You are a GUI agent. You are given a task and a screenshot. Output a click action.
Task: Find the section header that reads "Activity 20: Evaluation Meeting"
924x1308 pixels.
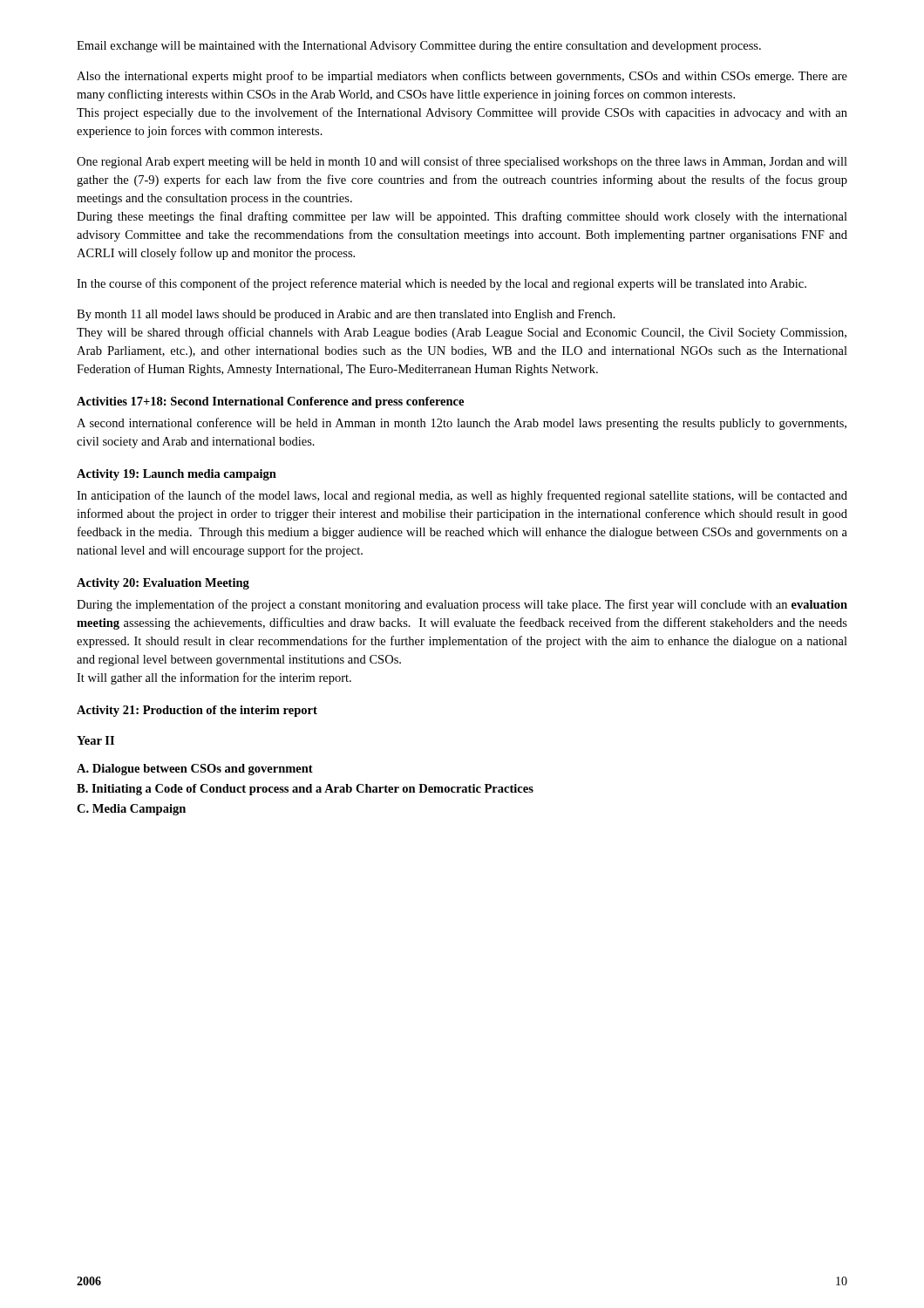point(163,584)
